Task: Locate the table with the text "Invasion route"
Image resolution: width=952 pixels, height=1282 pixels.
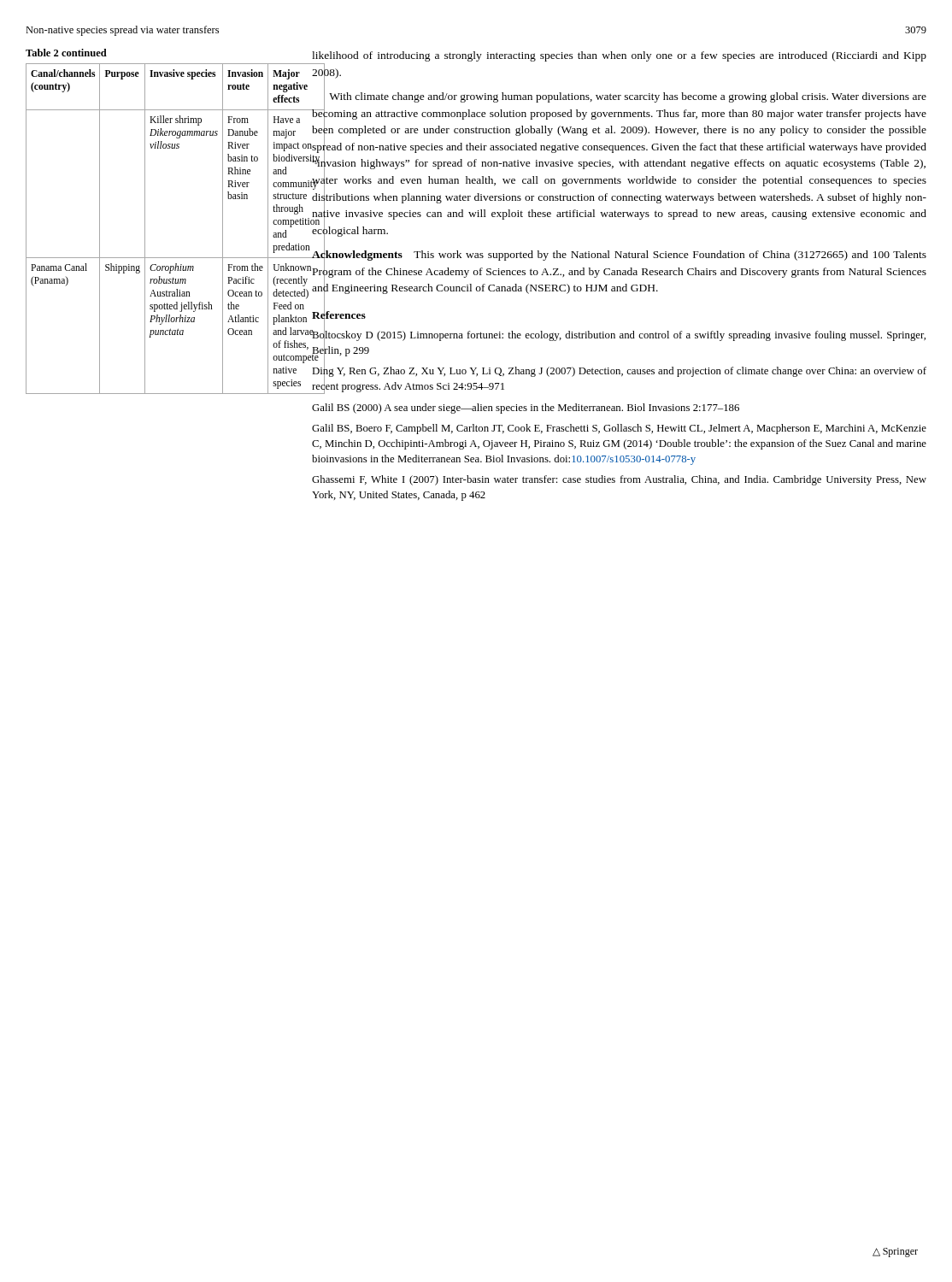Action: click(x=152, y=220)
